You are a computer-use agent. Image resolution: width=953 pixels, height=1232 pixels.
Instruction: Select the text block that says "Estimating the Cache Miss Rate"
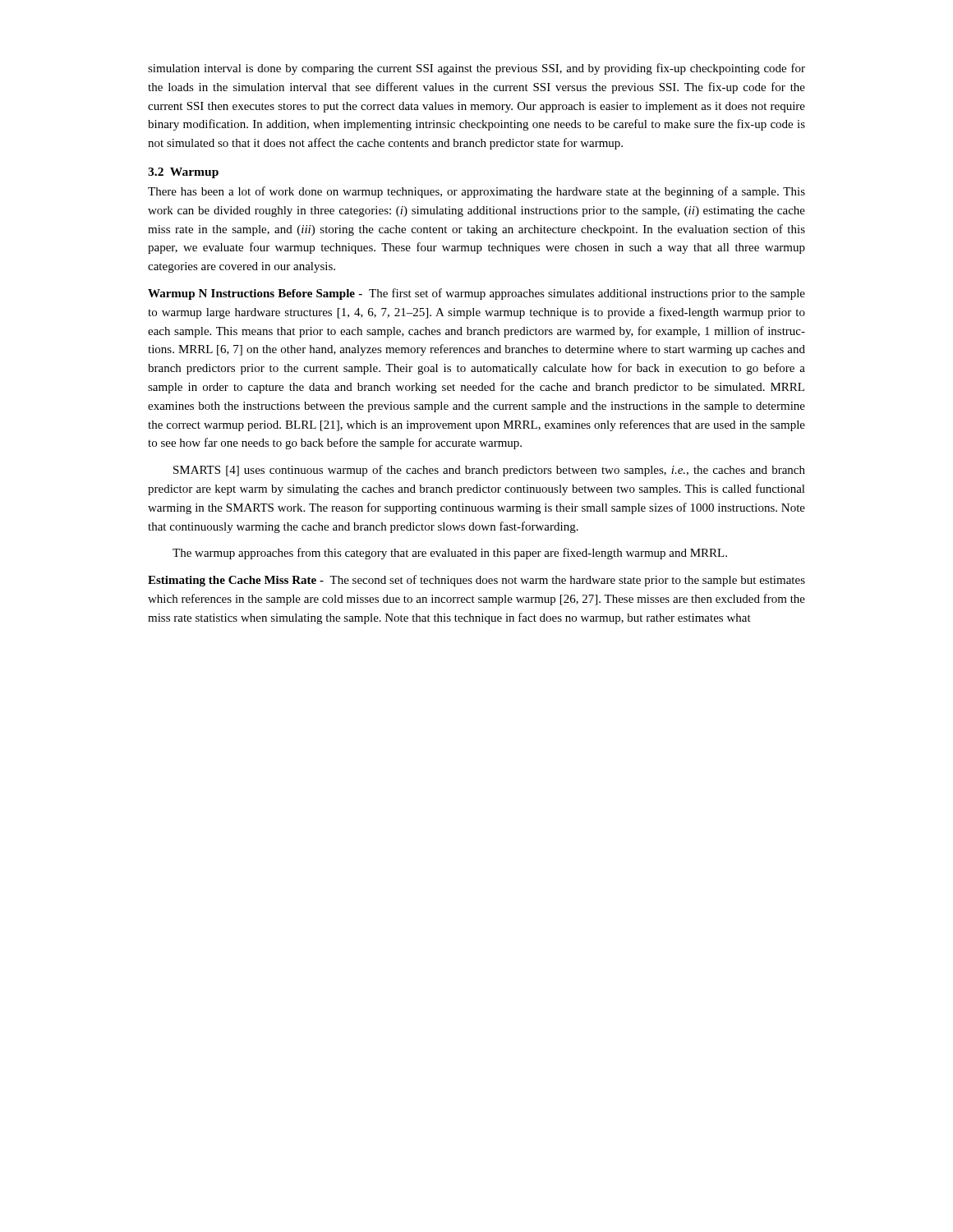click(x=476, y=599)
